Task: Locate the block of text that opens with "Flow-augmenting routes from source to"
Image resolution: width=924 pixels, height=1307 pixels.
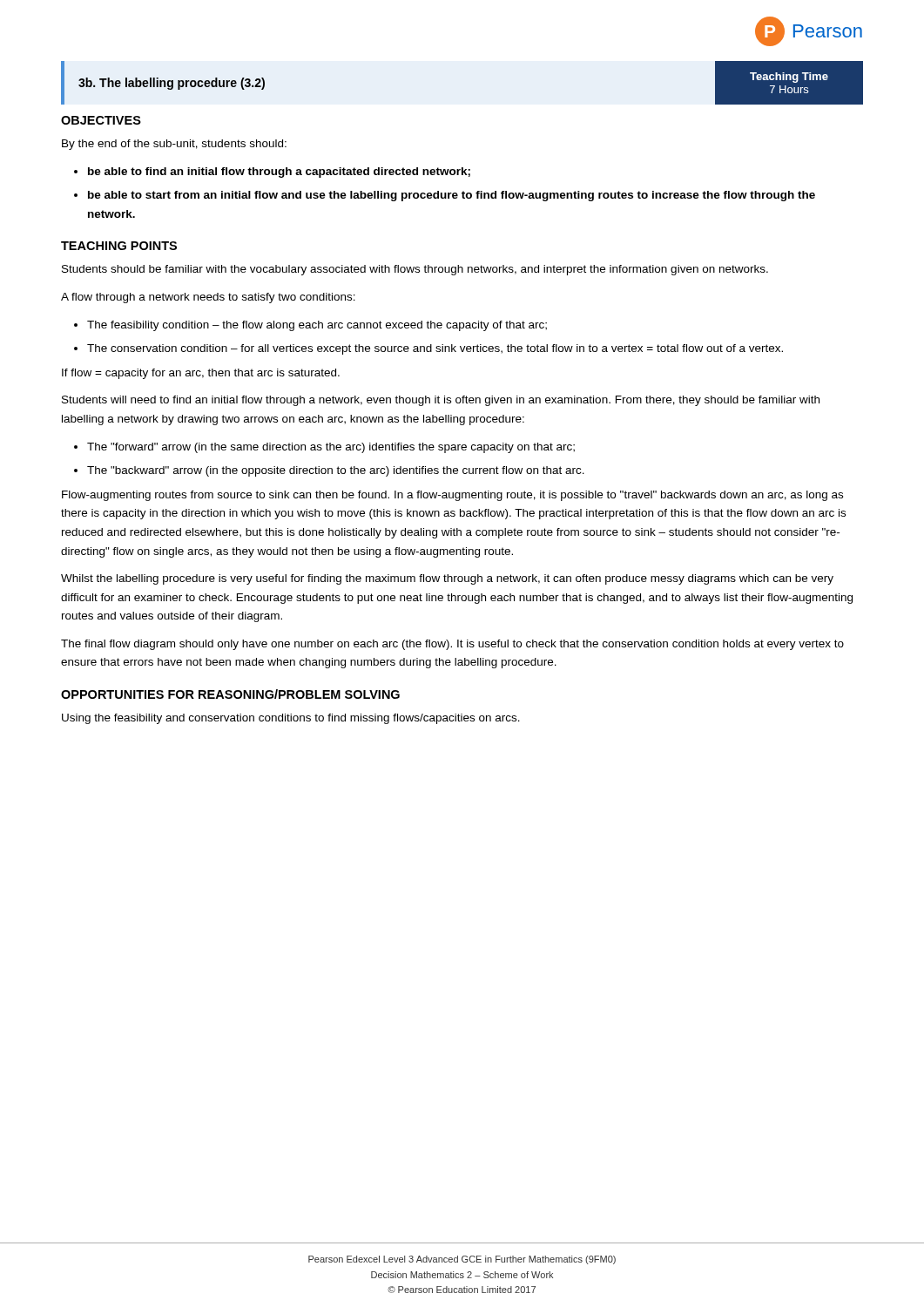Action: (x=454, y=522)
